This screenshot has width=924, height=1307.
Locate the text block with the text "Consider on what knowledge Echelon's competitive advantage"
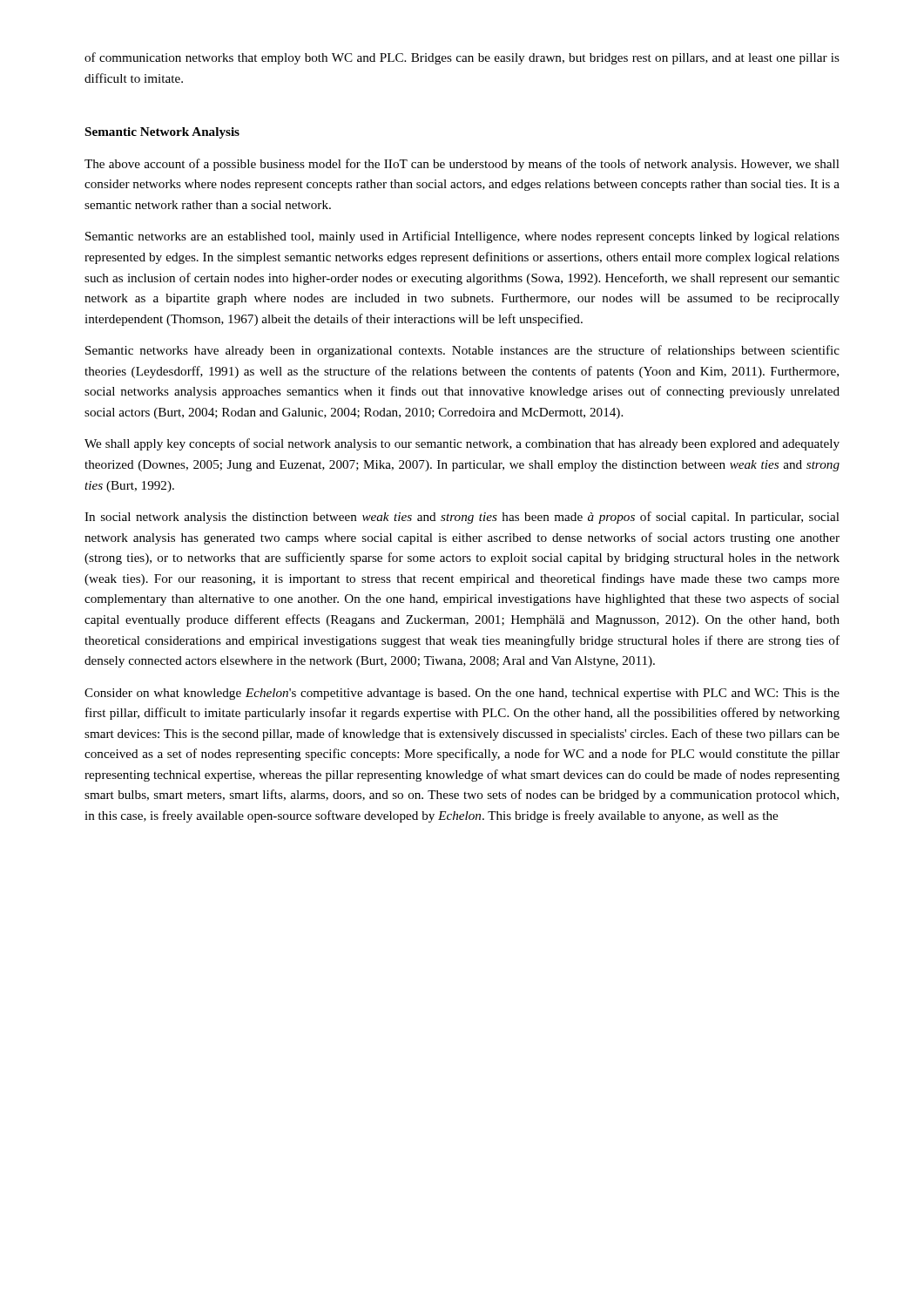pos(462,754)
